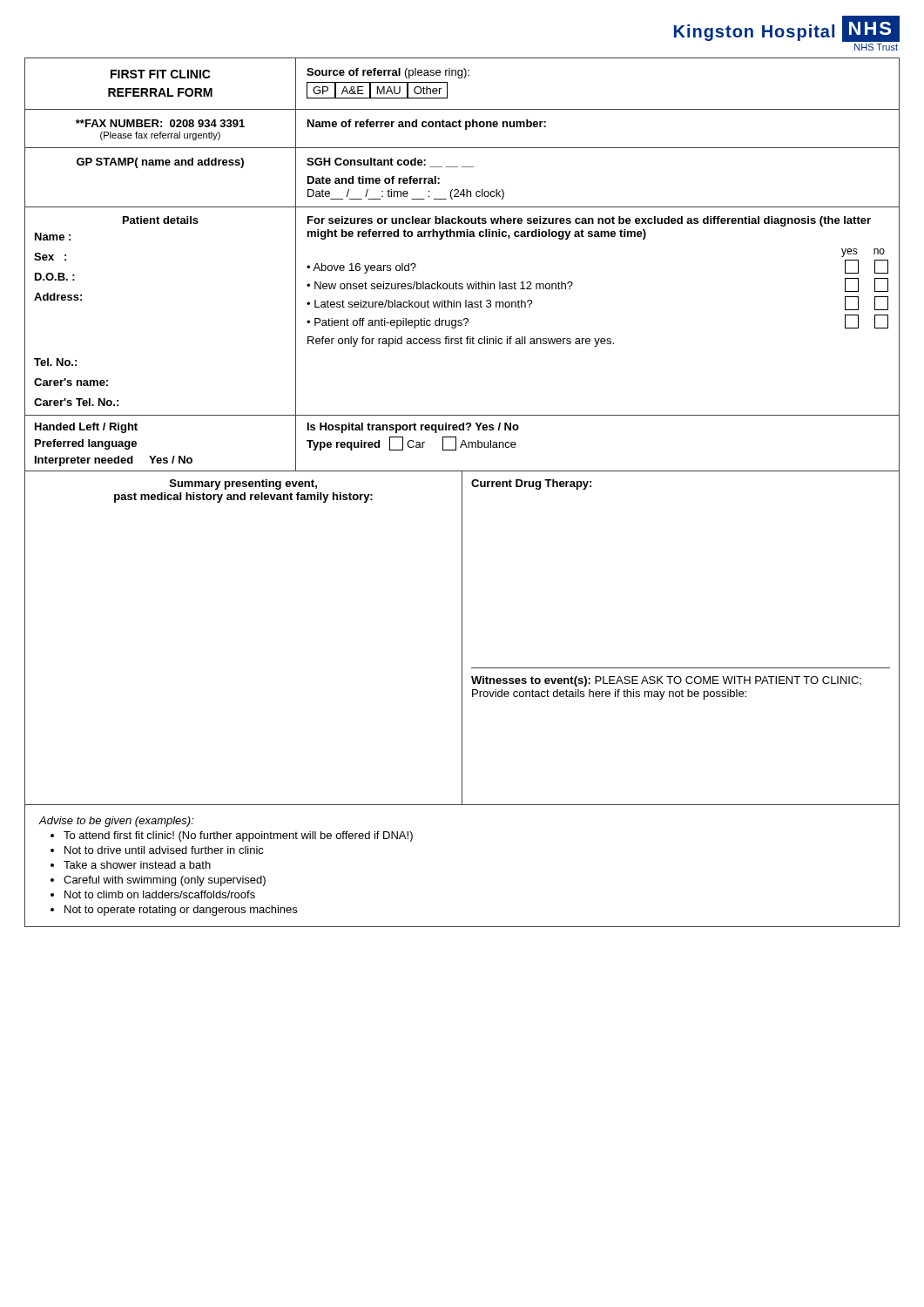
Task: Locate the block of text that opens with "Advise to be given (examples):"
Action: click(116, 822)
